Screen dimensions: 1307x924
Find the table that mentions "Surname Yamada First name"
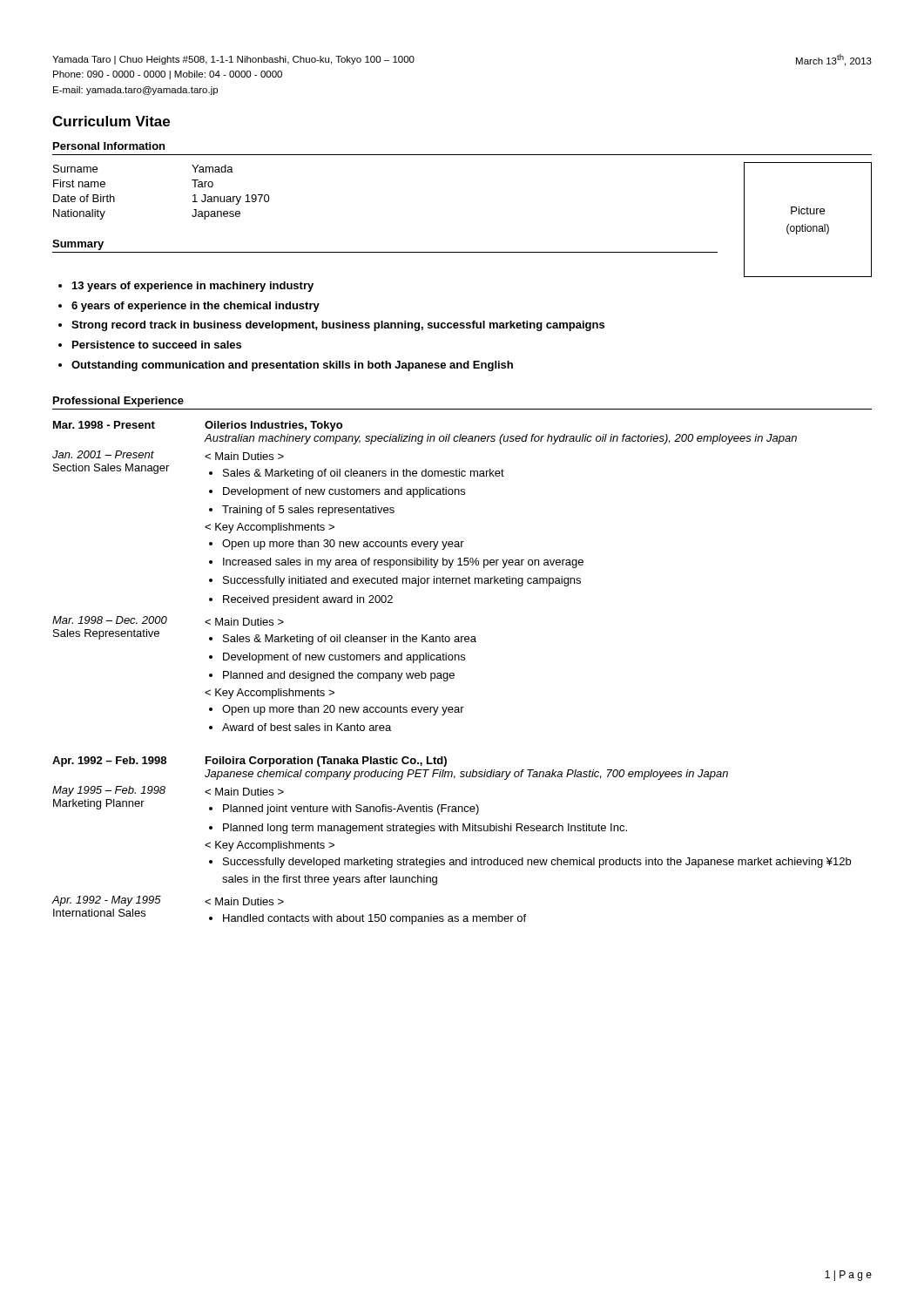point(385,191)
